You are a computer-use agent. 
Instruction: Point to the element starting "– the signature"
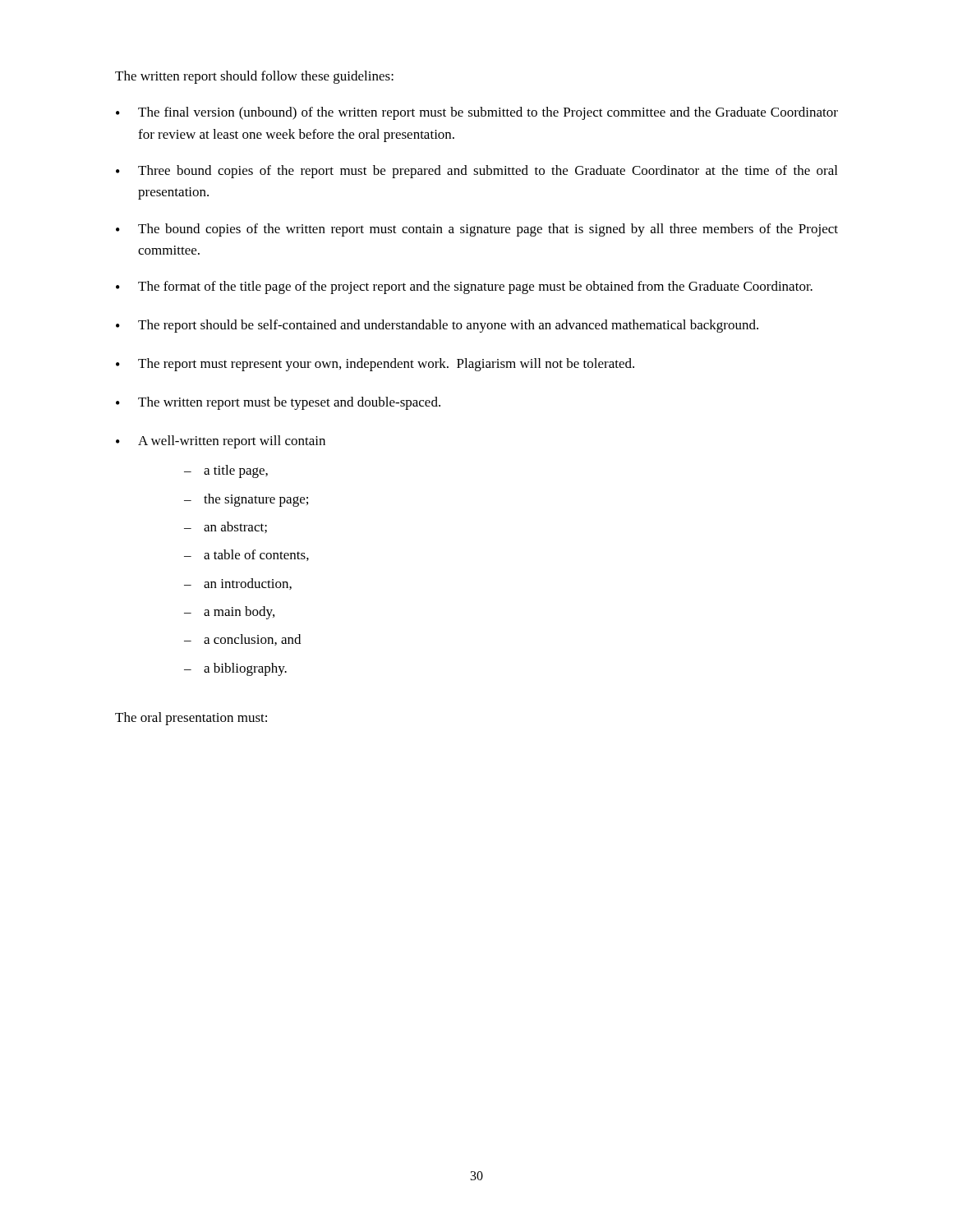click(246, 500)
